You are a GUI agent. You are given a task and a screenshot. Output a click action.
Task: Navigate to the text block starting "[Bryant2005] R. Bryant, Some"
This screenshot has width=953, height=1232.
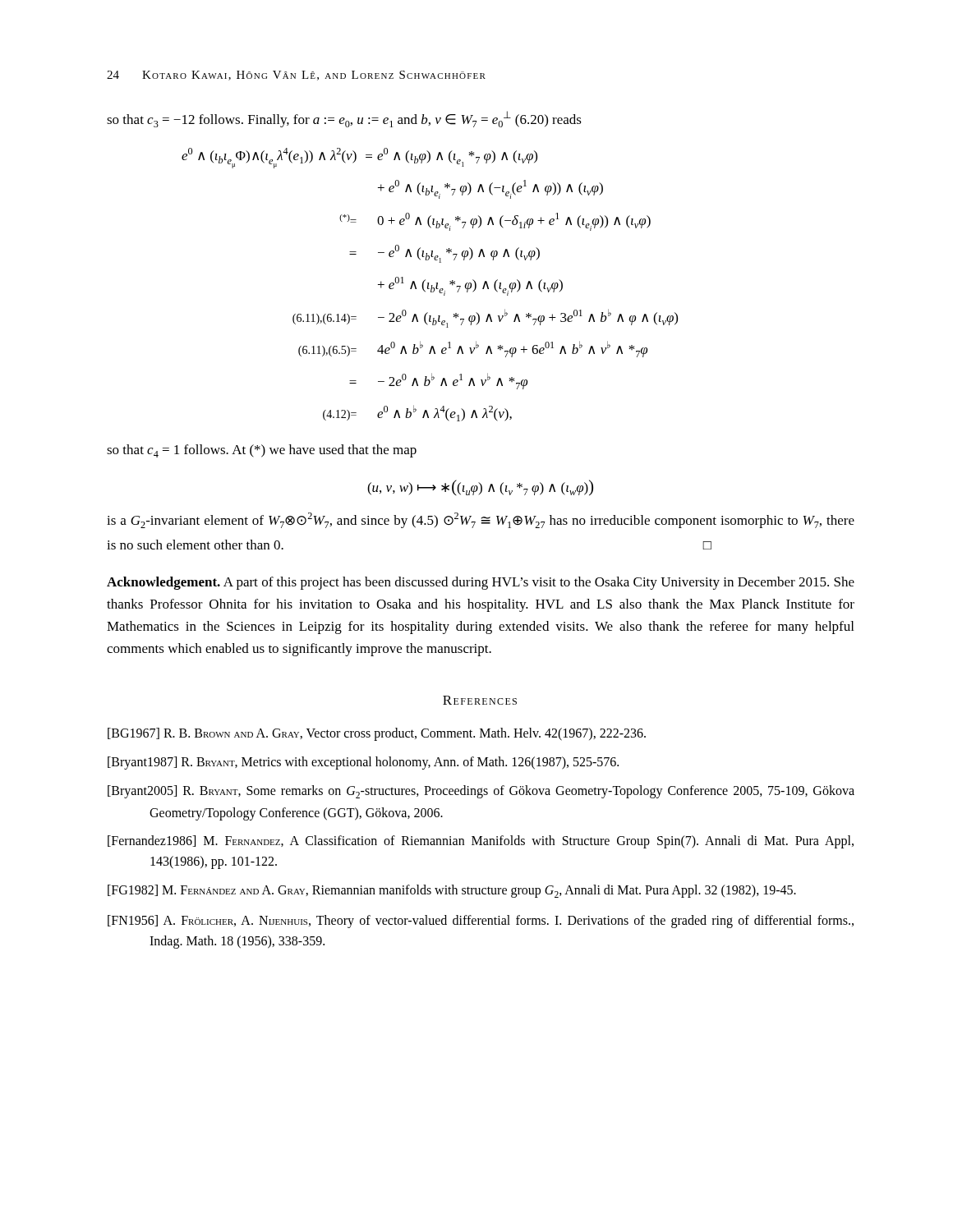pos(481,801)
